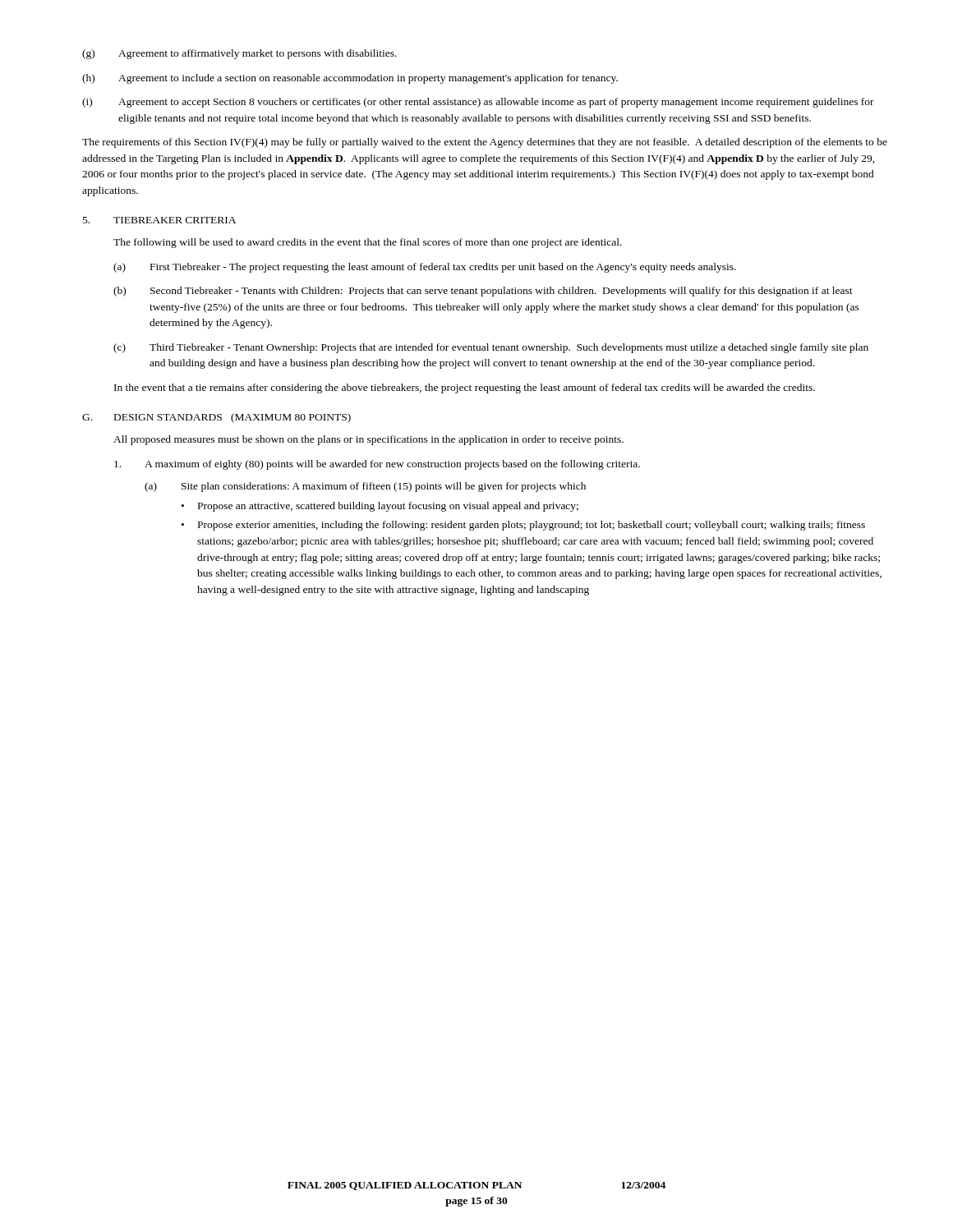Locate the text starting "All proposed measures must"
Image resolution: width=953 pixels, height=1232 pixels.
(369, 439)
